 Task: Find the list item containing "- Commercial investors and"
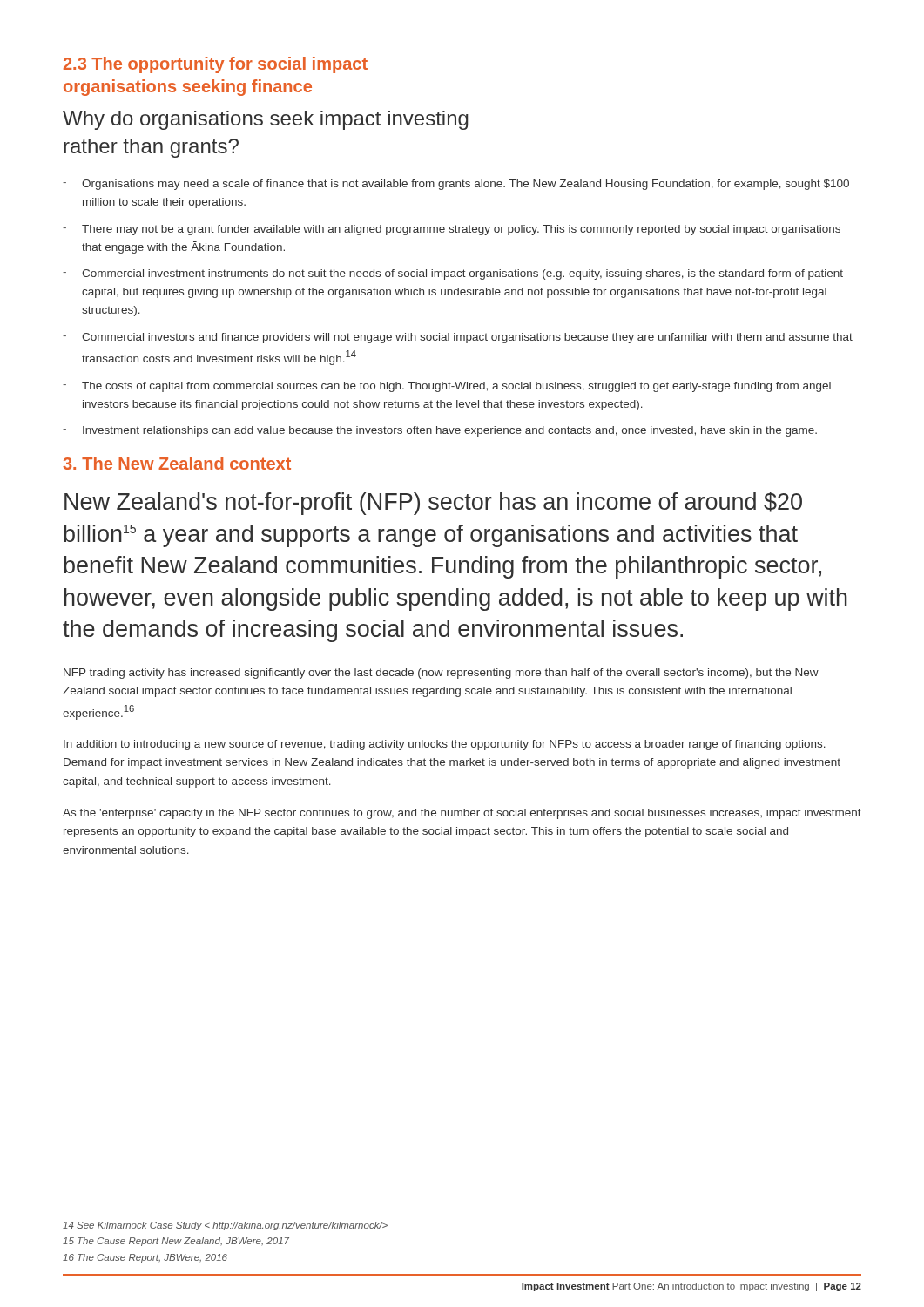tap(462, 348)
